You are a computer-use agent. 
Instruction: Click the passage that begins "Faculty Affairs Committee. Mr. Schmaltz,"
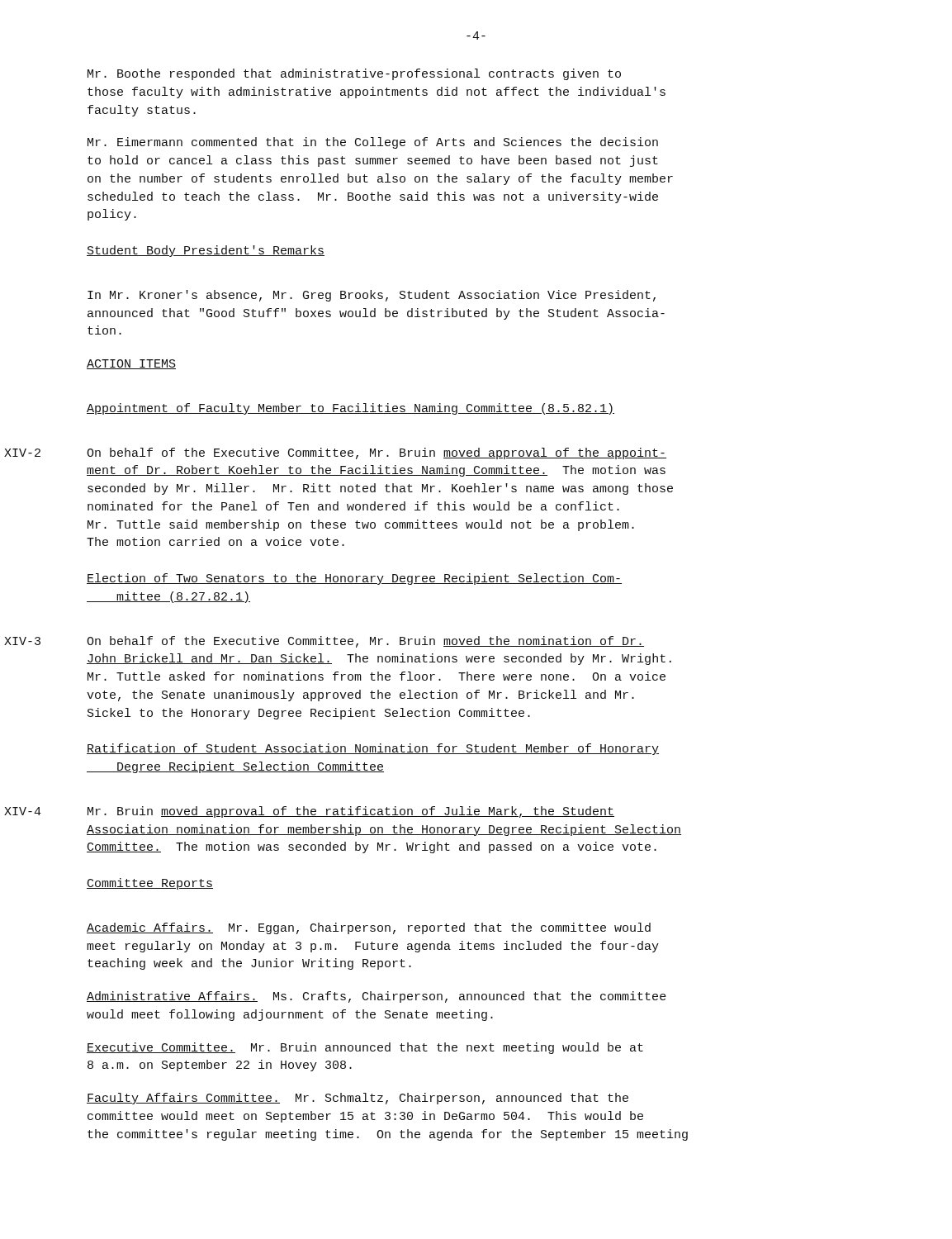click(388, 1117)
